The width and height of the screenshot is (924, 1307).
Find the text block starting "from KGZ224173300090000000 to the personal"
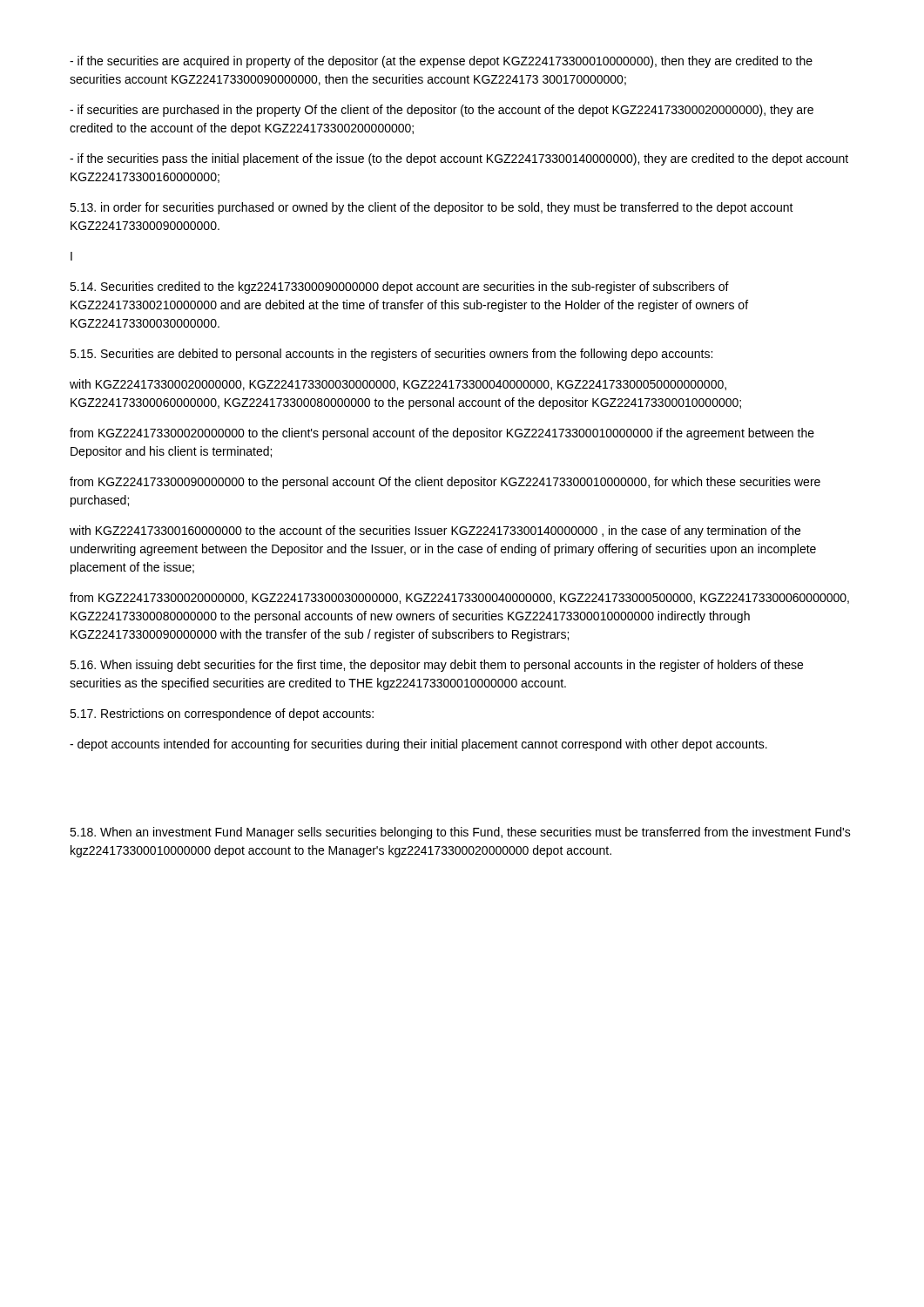[445, 491]
